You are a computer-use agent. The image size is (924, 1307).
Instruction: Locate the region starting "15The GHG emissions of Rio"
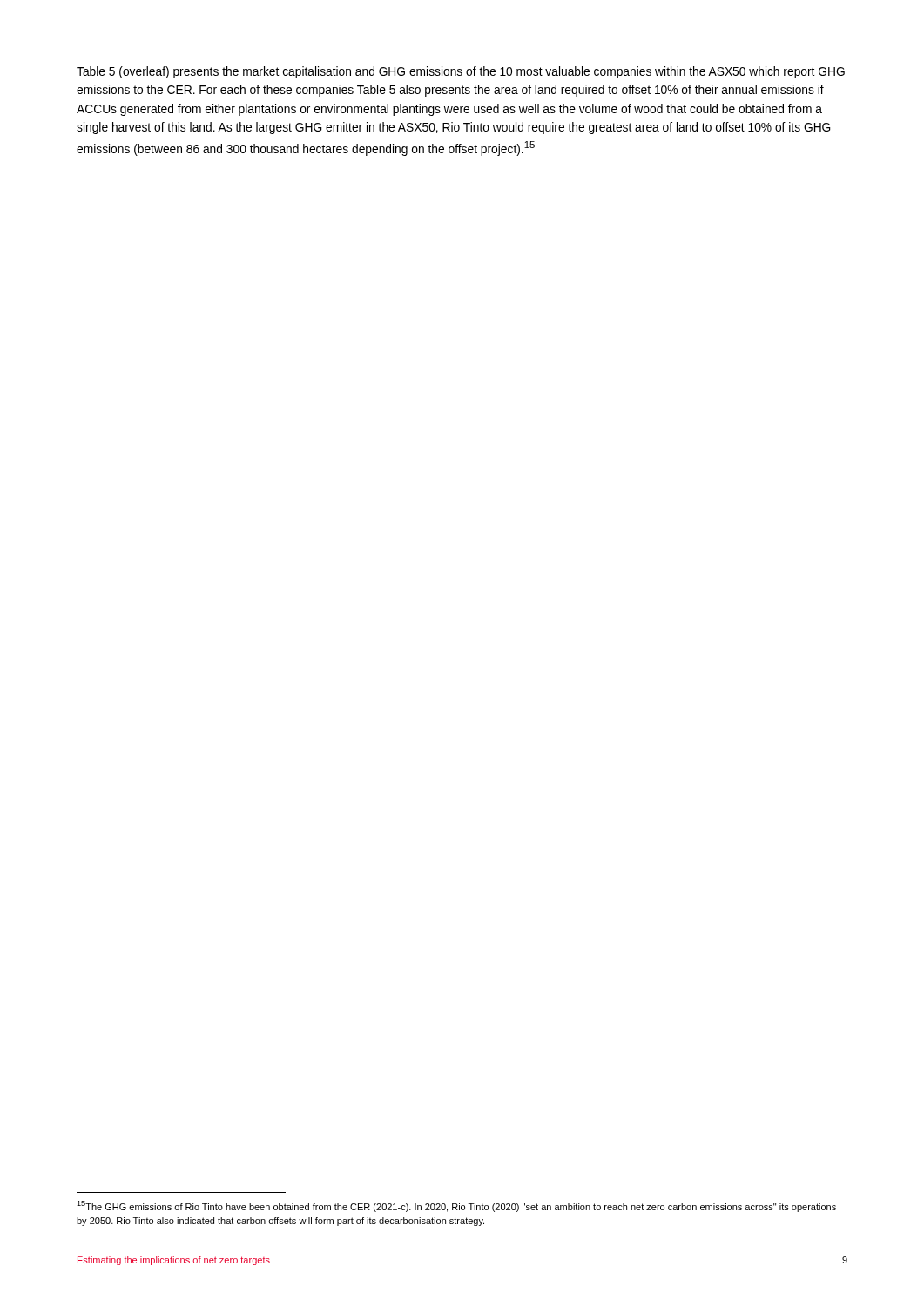click(456, 1213)
